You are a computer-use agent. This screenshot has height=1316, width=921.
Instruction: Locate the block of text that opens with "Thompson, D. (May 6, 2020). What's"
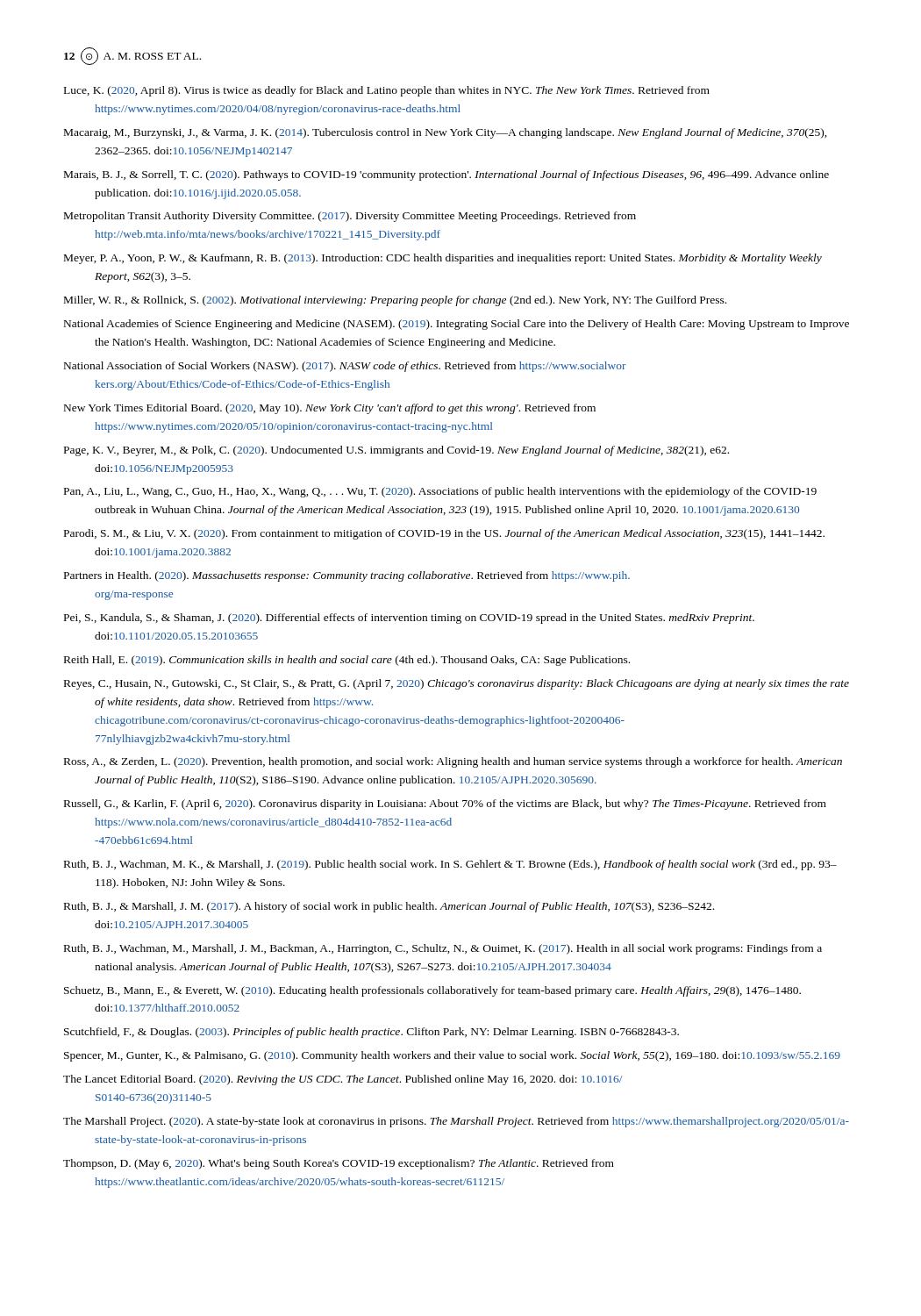tap(460, 1173)
